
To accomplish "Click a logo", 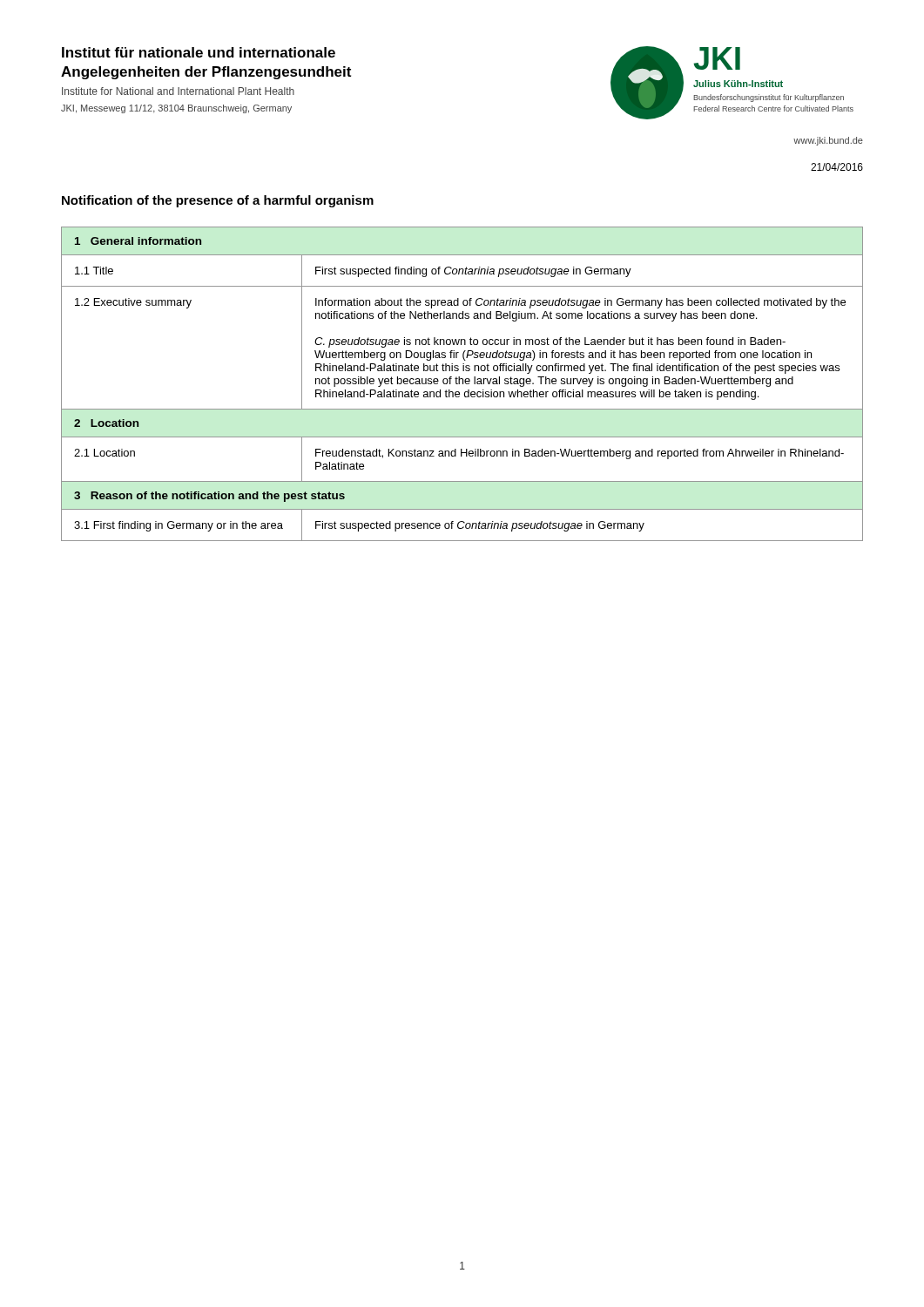I will (x=732, y=94).
